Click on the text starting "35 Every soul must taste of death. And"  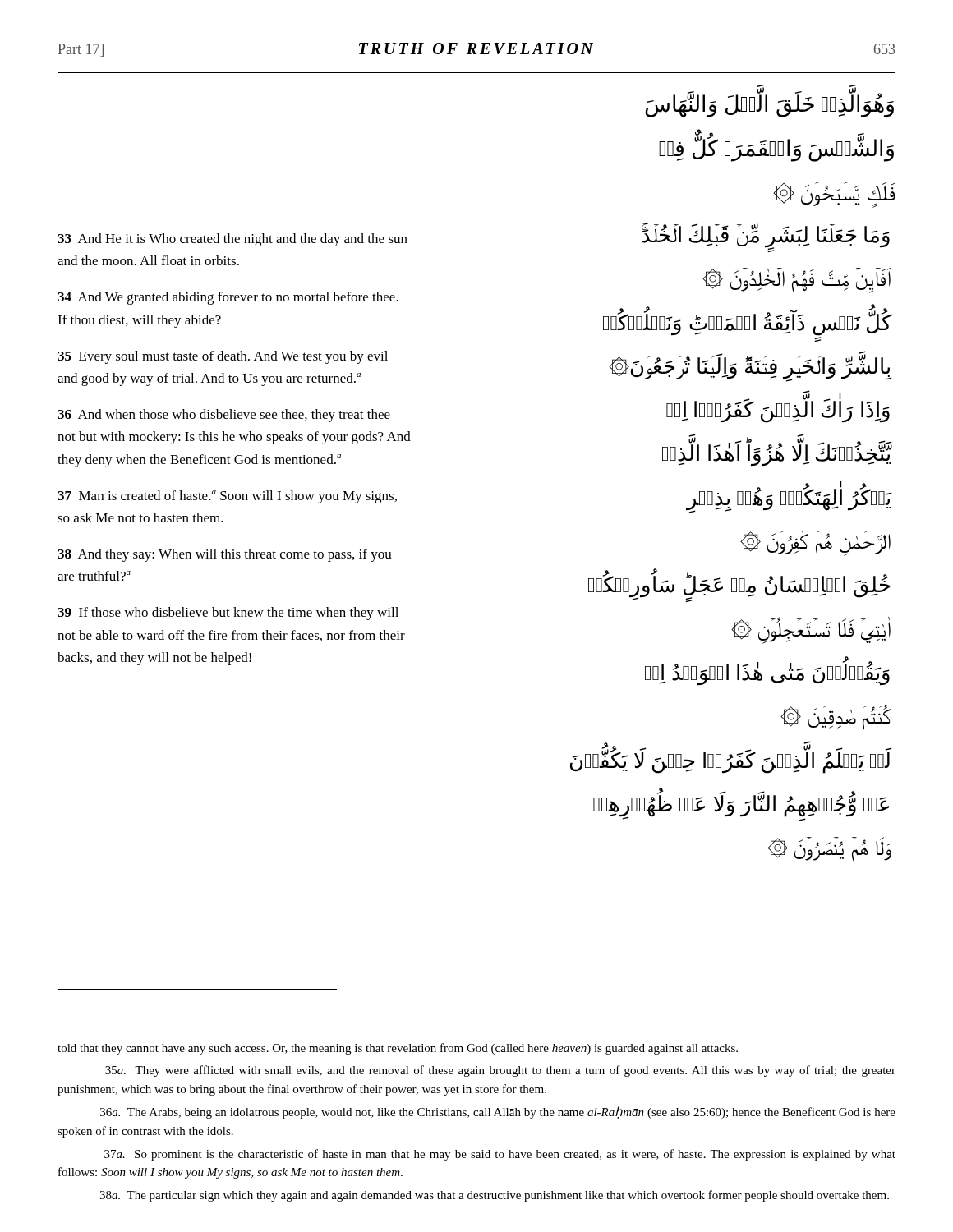234,367
